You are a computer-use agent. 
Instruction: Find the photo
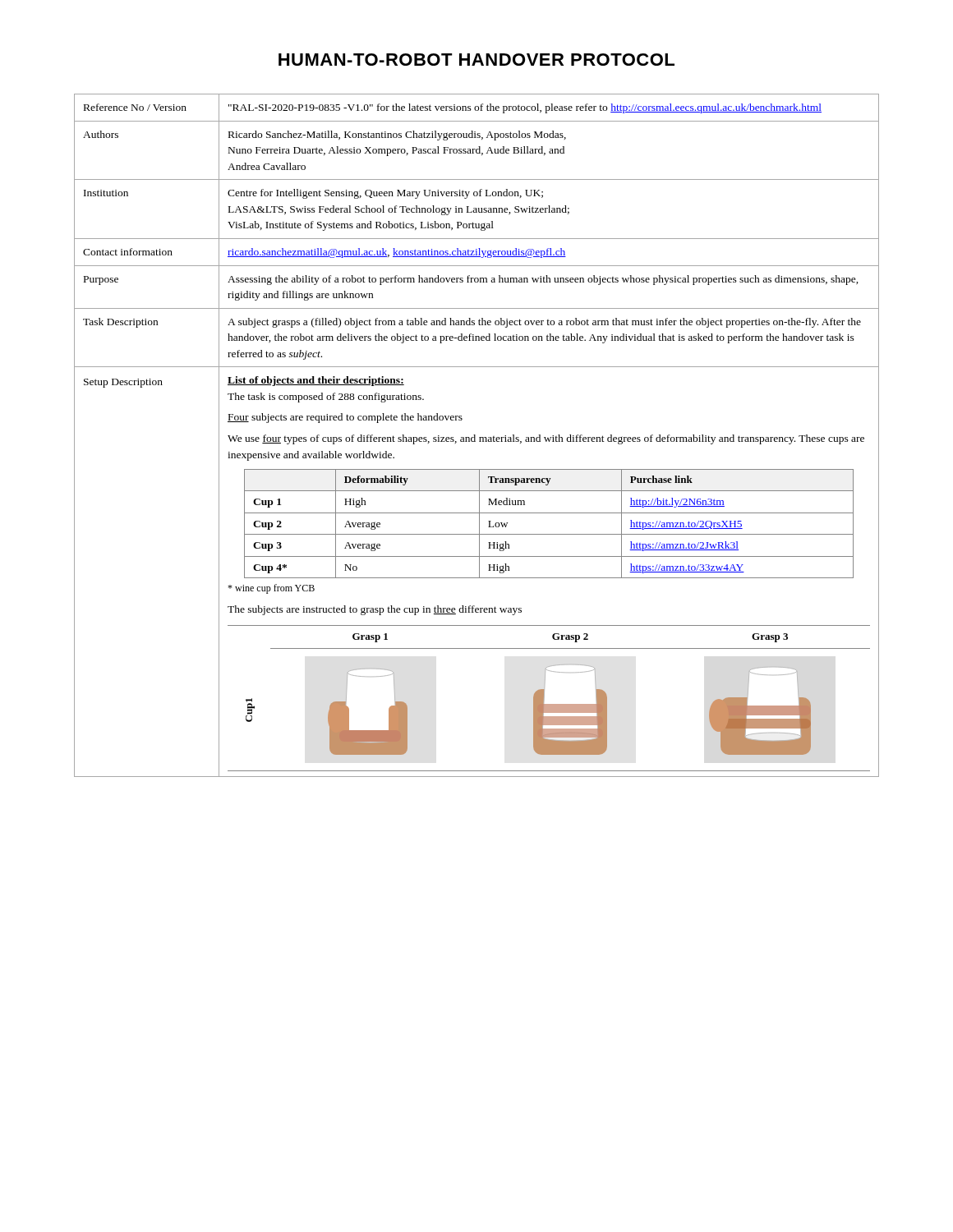tap(549, 698)
